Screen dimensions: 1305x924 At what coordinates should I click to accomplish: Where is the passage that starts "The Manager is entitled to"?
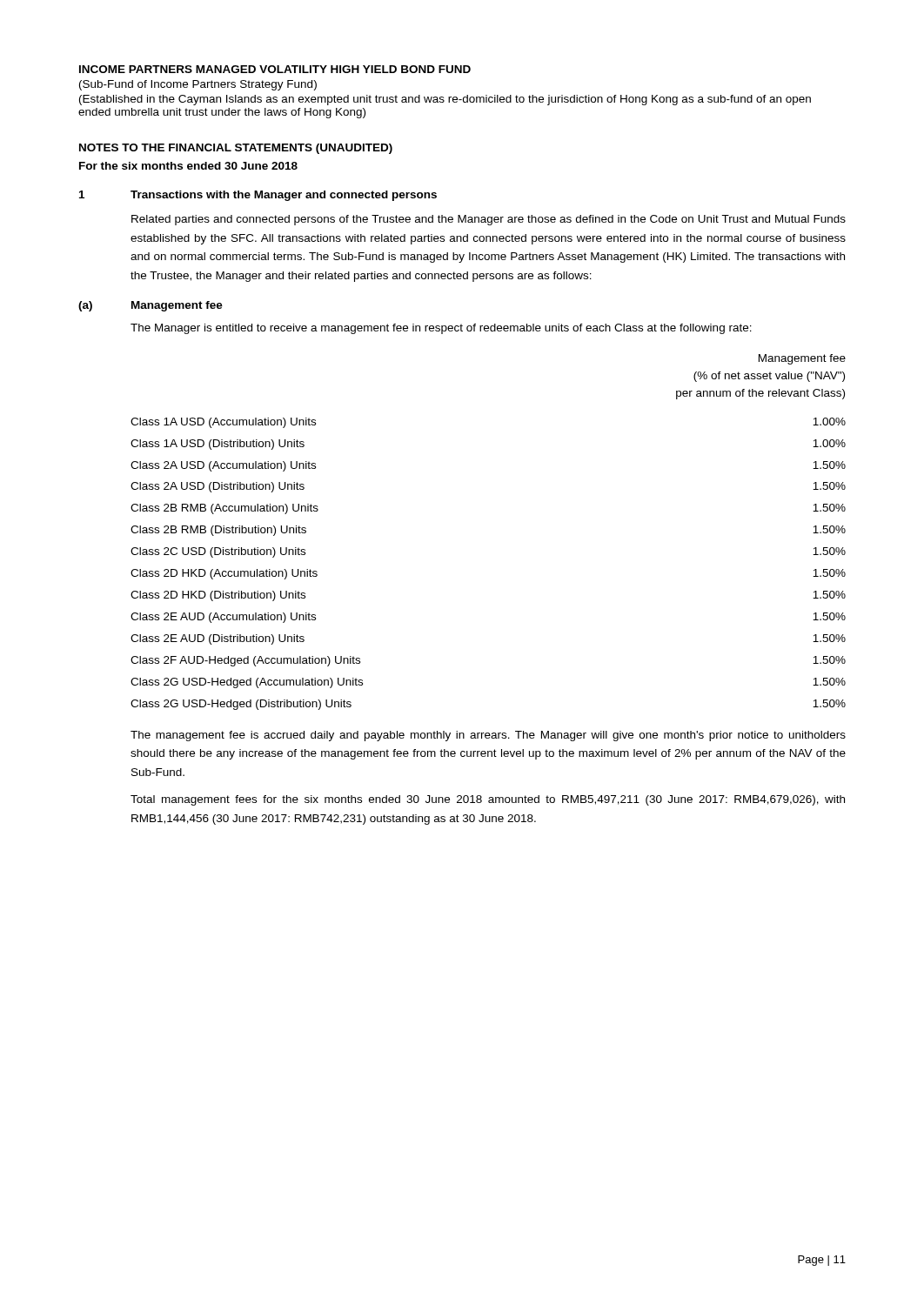point(441,328)
